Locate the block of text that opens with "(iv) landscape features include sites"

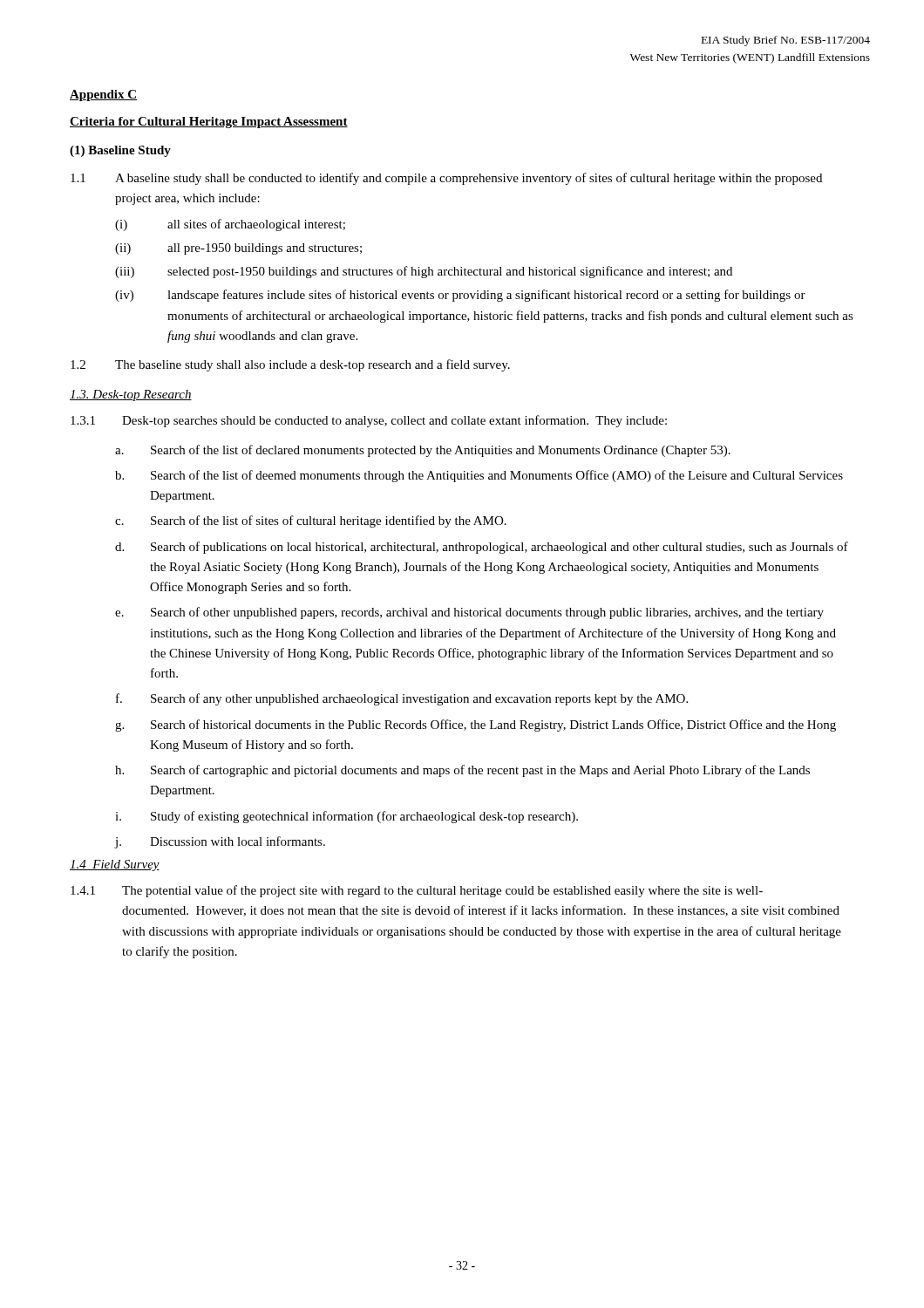point(485,316)
